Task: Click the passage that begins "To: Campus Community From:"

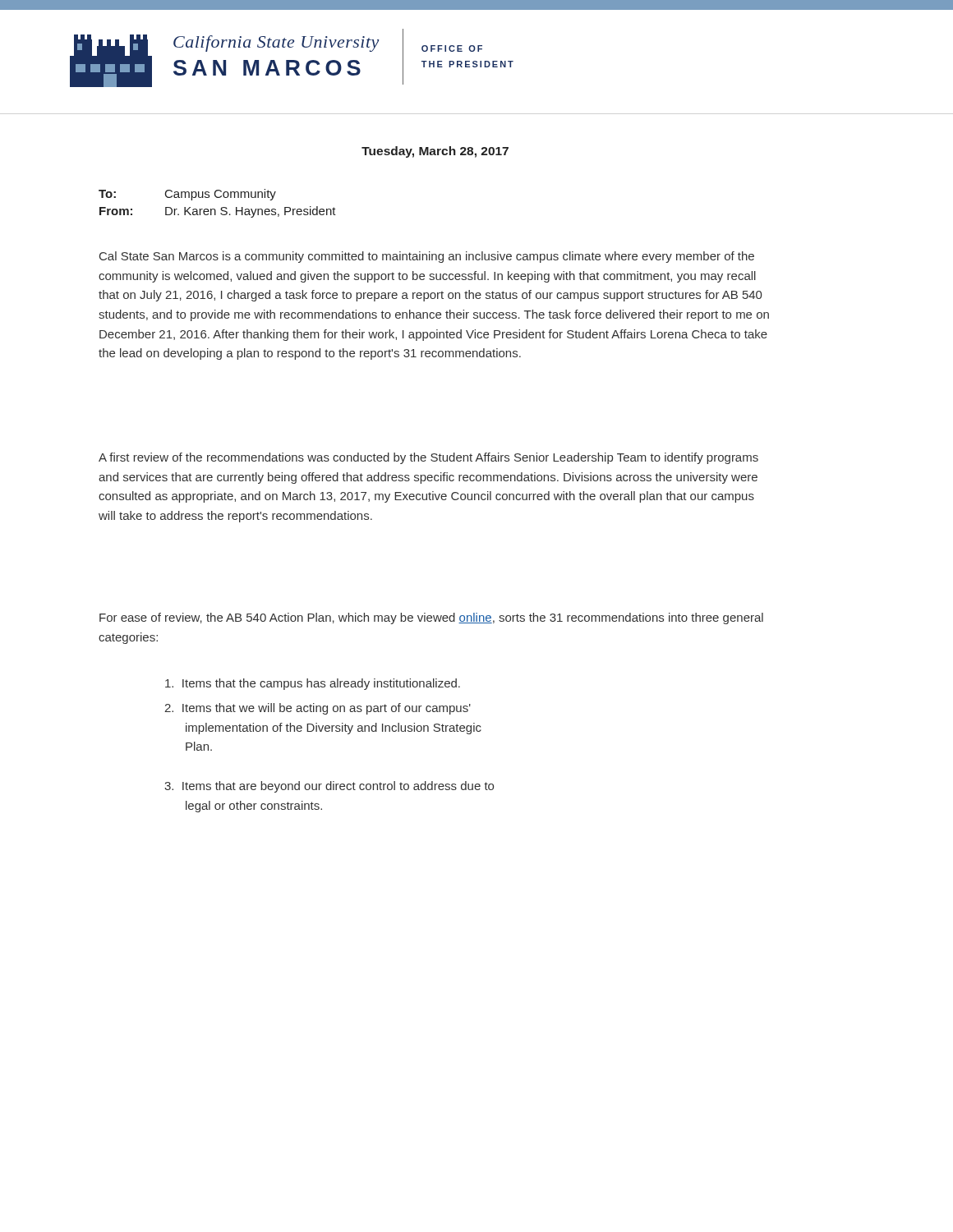Action: (x=217, y=202)
